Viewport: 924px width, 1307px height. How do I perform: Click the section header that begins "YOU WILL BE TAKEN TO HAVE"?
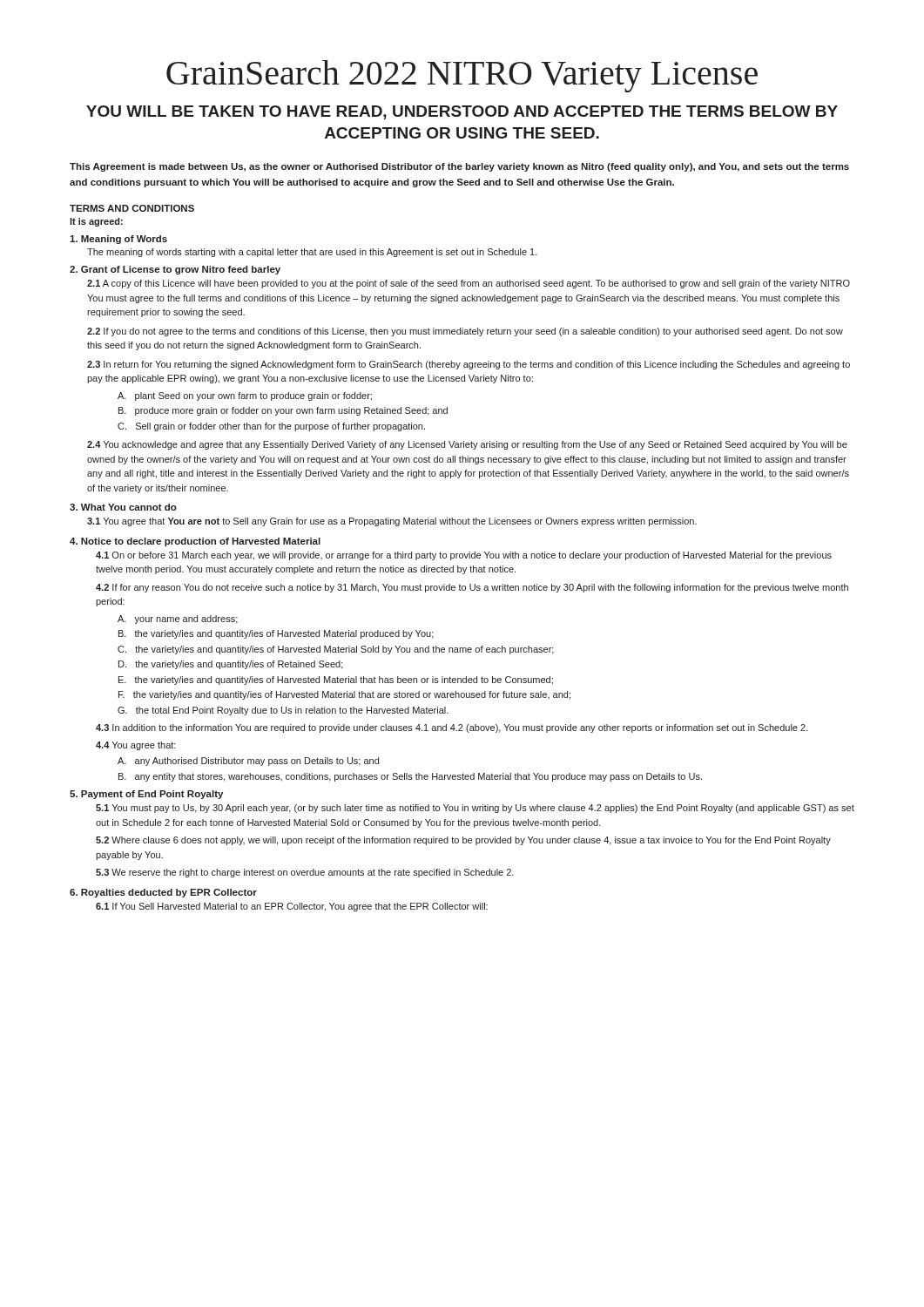pyautogui.click(x=462, y=122)
